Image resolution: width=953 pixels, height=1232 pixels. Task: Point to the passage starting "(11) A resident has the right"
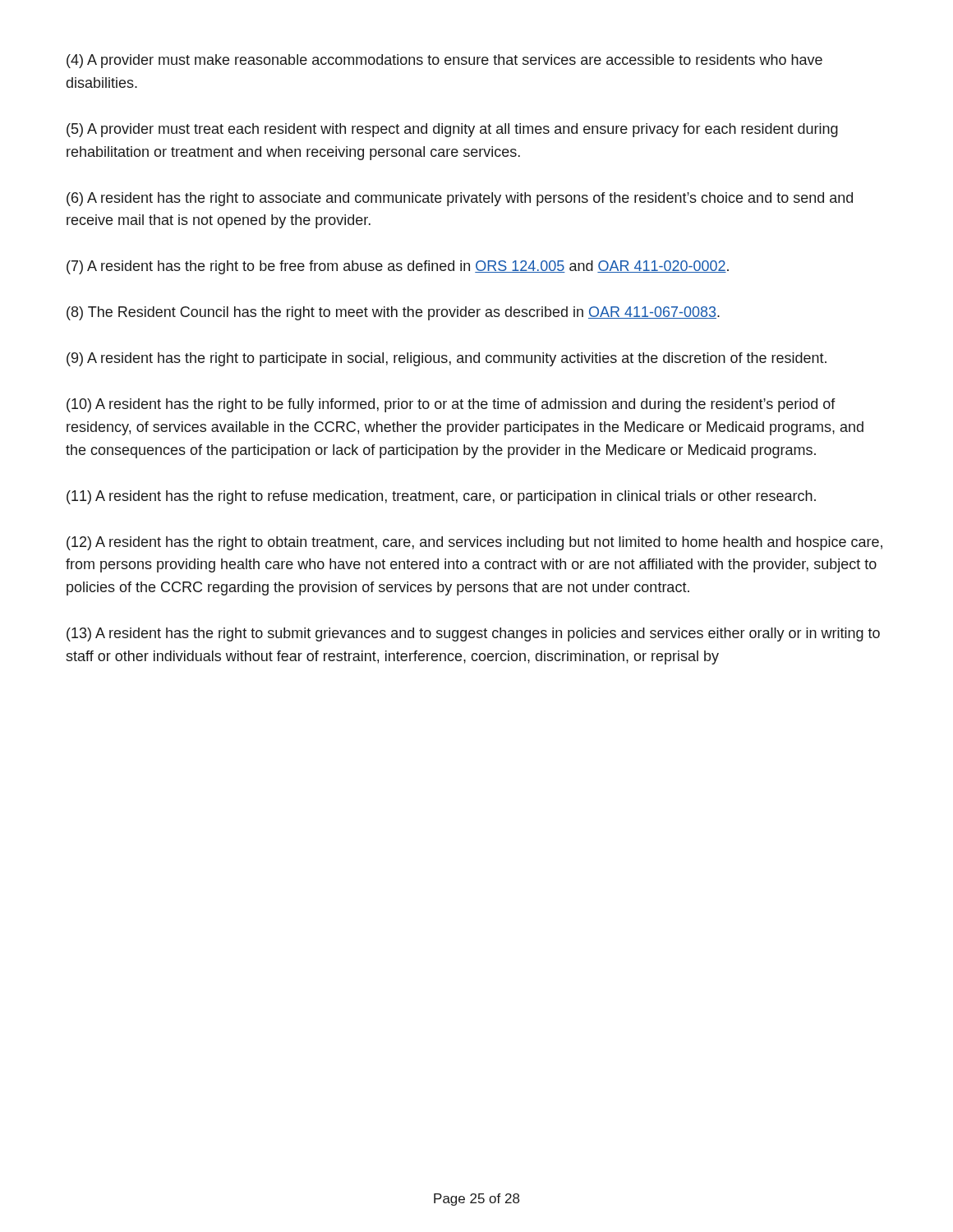(441, 496)
